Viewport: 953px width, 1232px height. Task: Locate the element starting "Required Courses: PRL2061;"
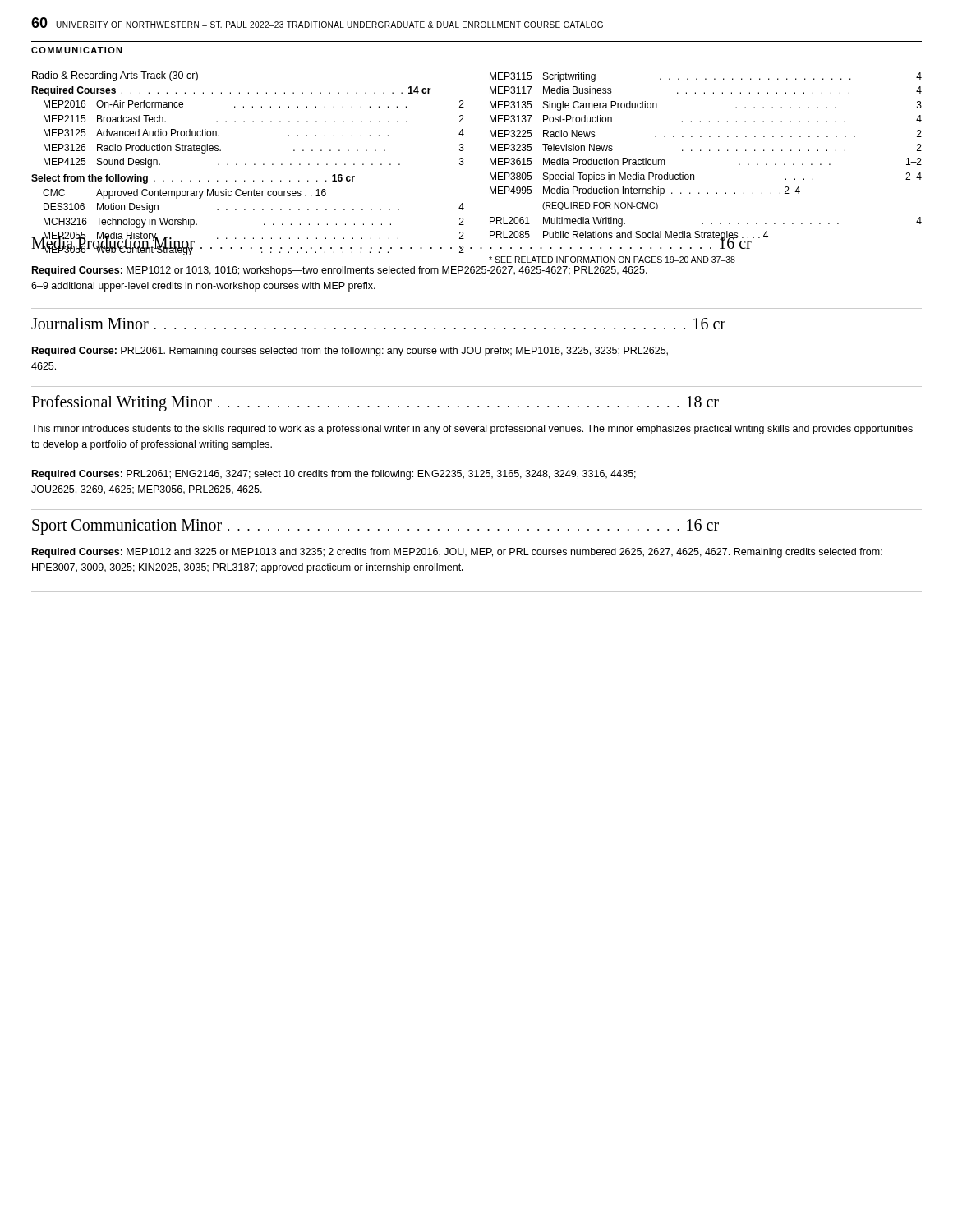[x=334, y=482]
